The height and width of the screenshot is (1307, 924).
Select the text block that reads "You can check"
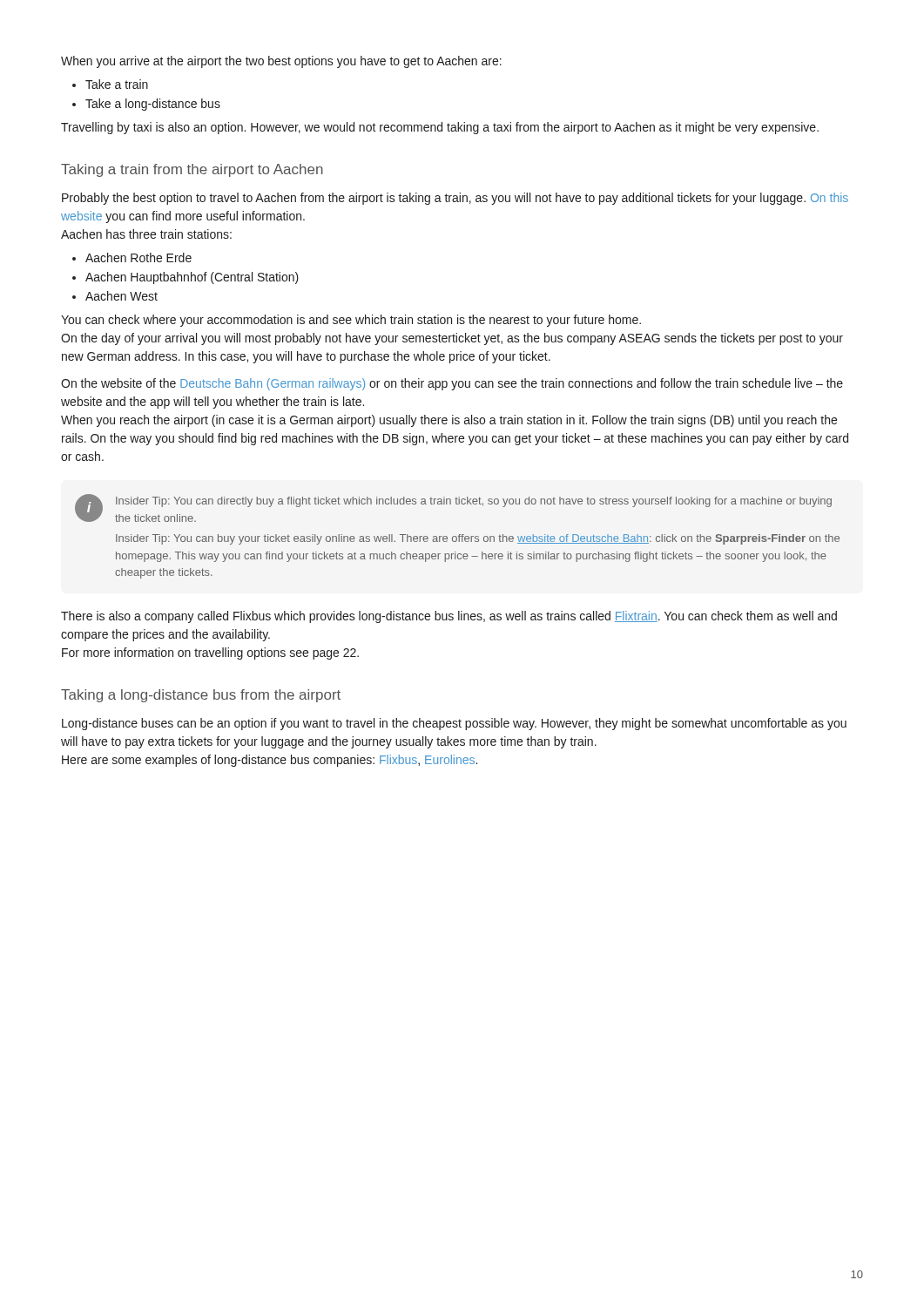462,339
